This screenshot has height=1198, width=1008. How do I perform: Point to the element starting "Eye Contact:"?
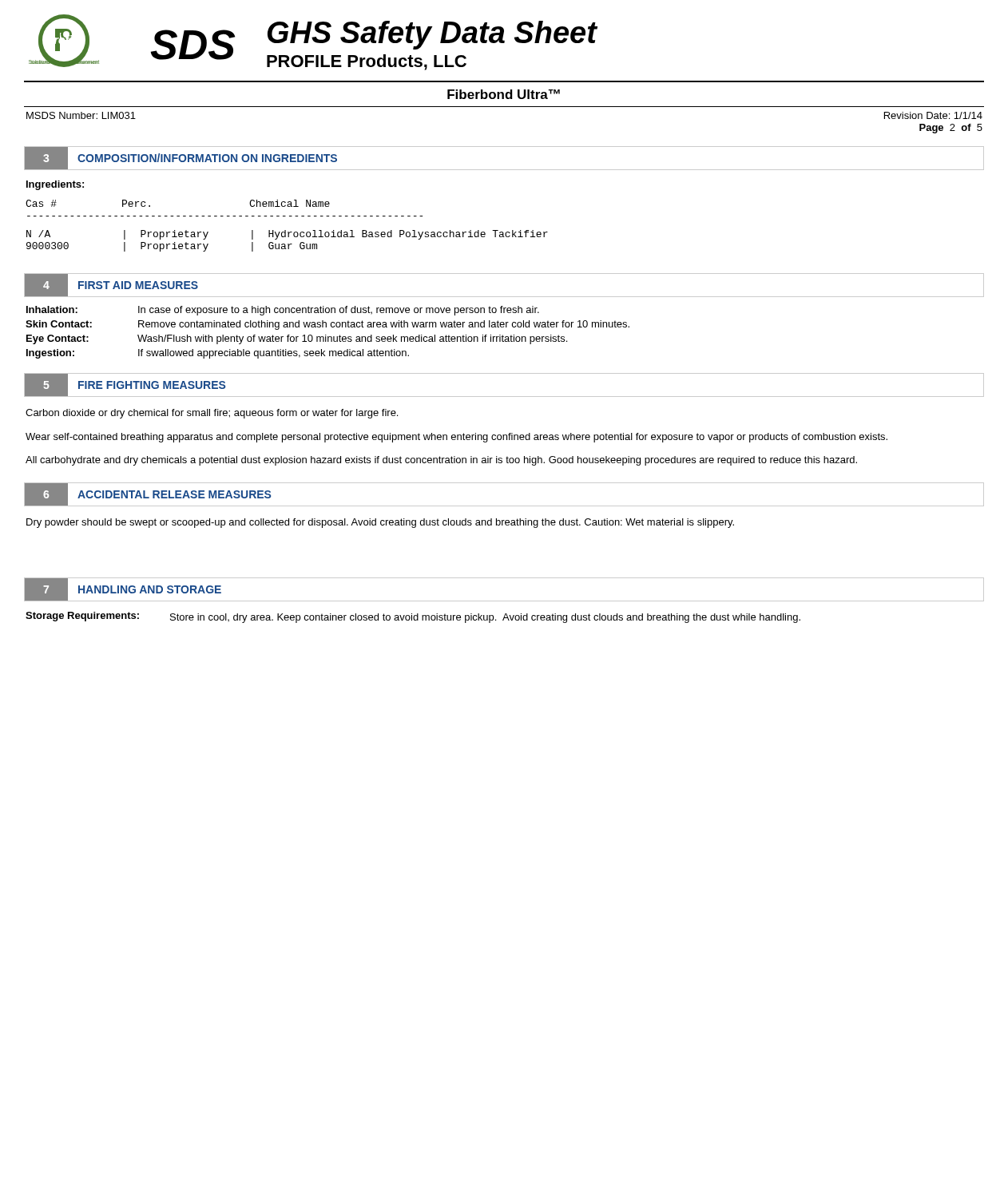[57, 338]
